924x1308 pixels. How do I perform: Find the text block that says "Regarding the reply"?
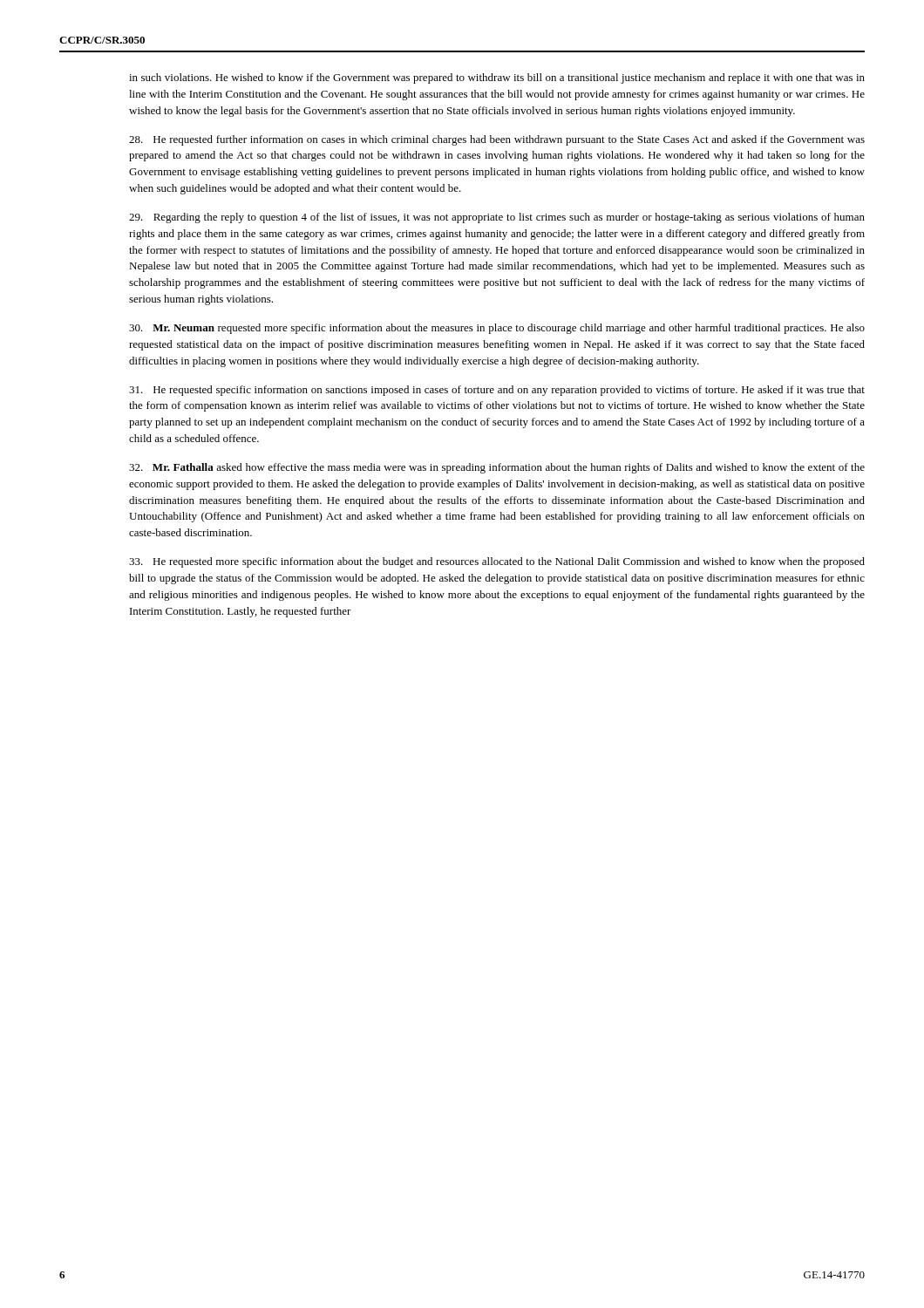point(497,258)
